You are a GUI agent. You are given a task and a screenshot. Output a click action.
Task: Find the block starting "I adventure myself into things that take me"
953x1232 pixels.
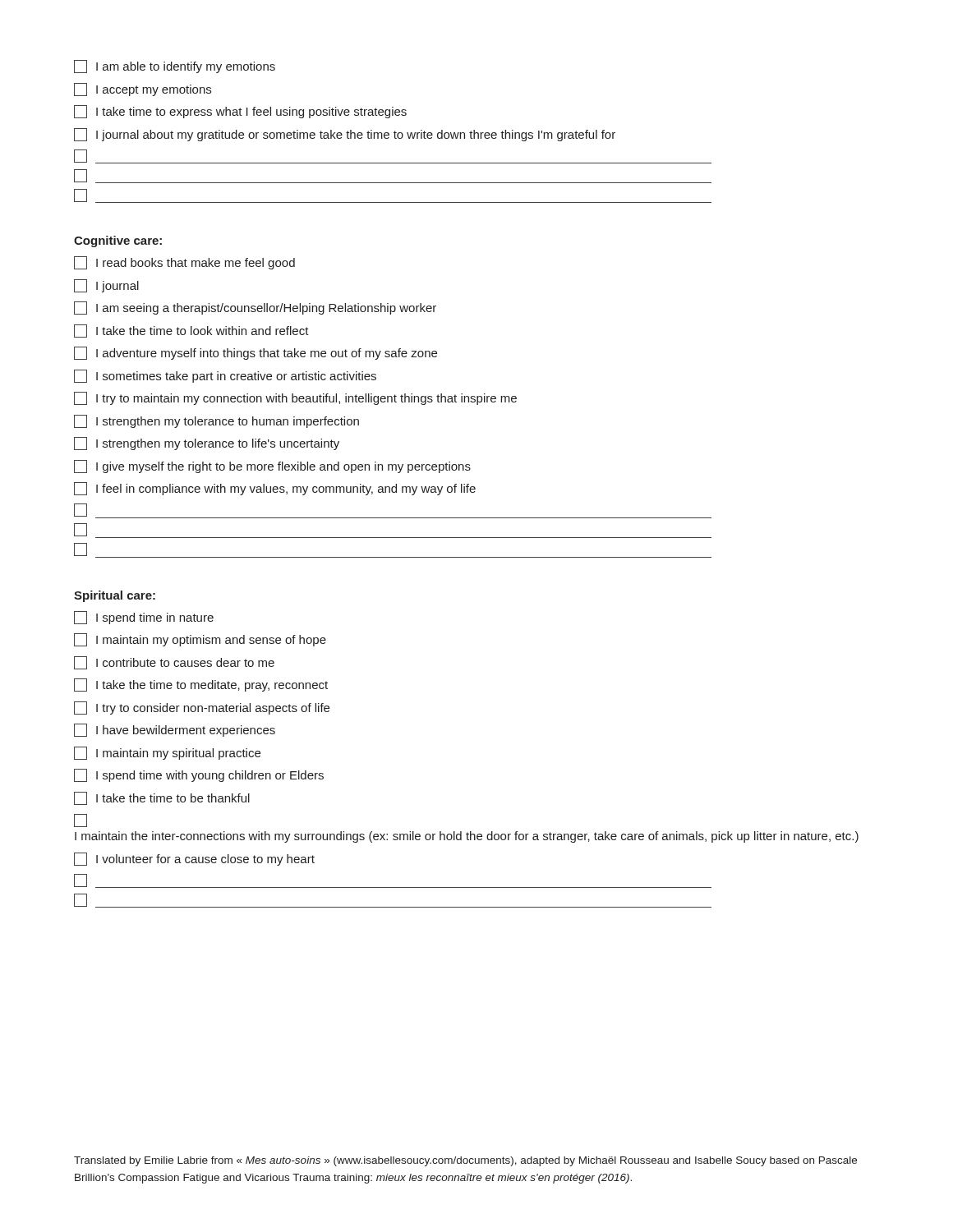256,353
